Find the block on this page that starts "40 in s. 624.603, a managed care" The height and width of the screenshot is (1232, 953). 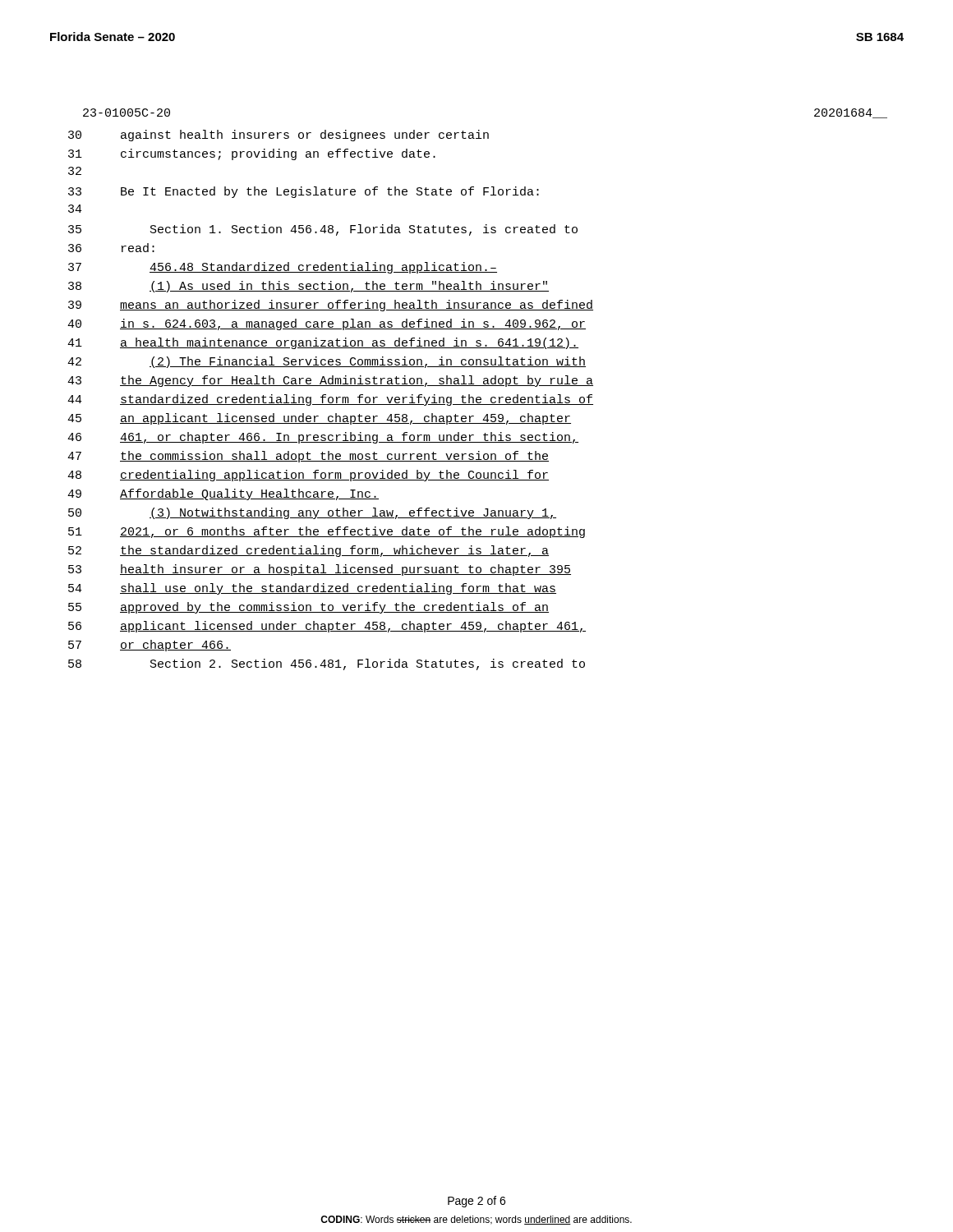(x=318, y=325)
